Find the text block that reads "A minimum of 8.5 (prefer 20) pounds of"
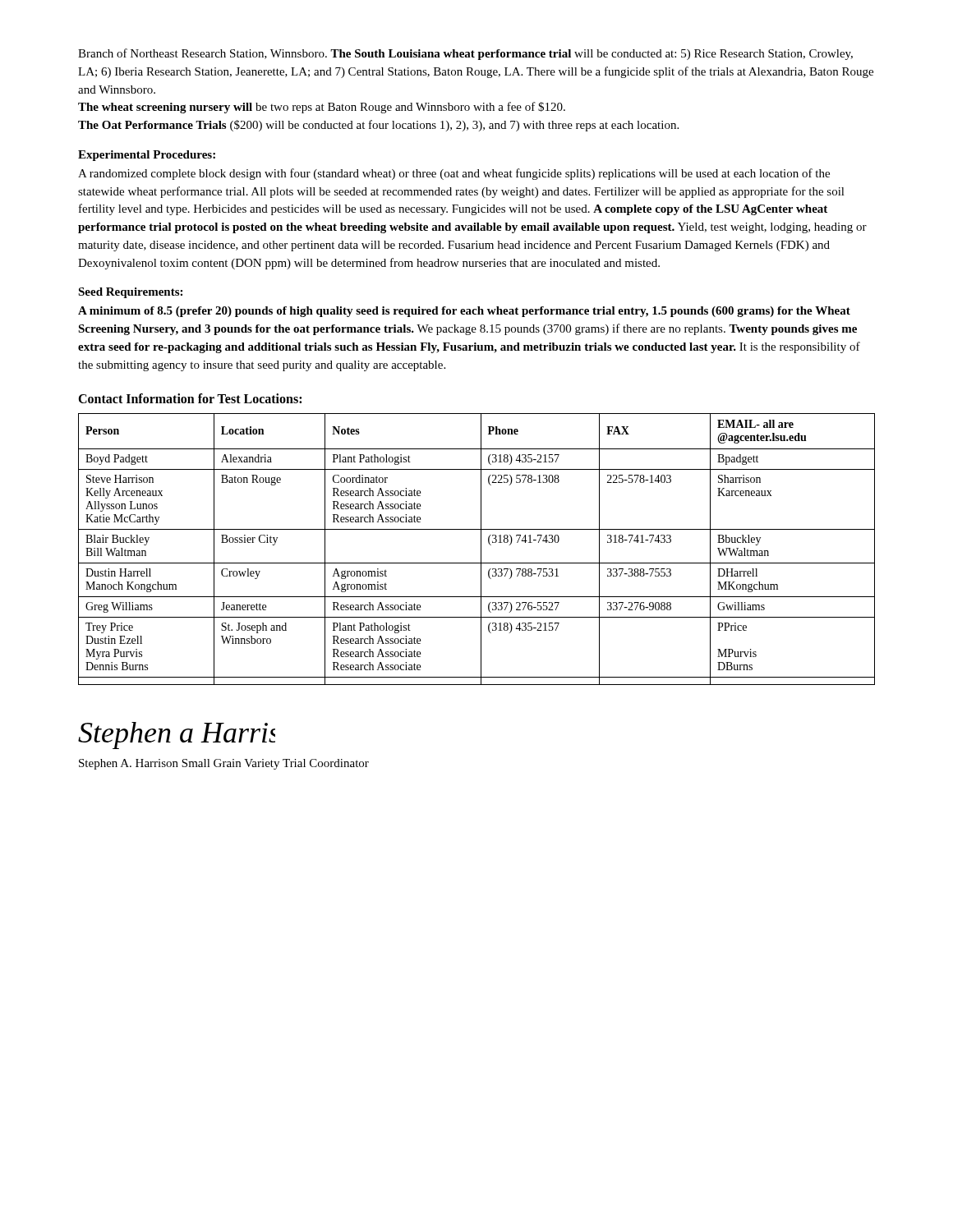Screen dimensions: 1232x953 click(469, 337)
